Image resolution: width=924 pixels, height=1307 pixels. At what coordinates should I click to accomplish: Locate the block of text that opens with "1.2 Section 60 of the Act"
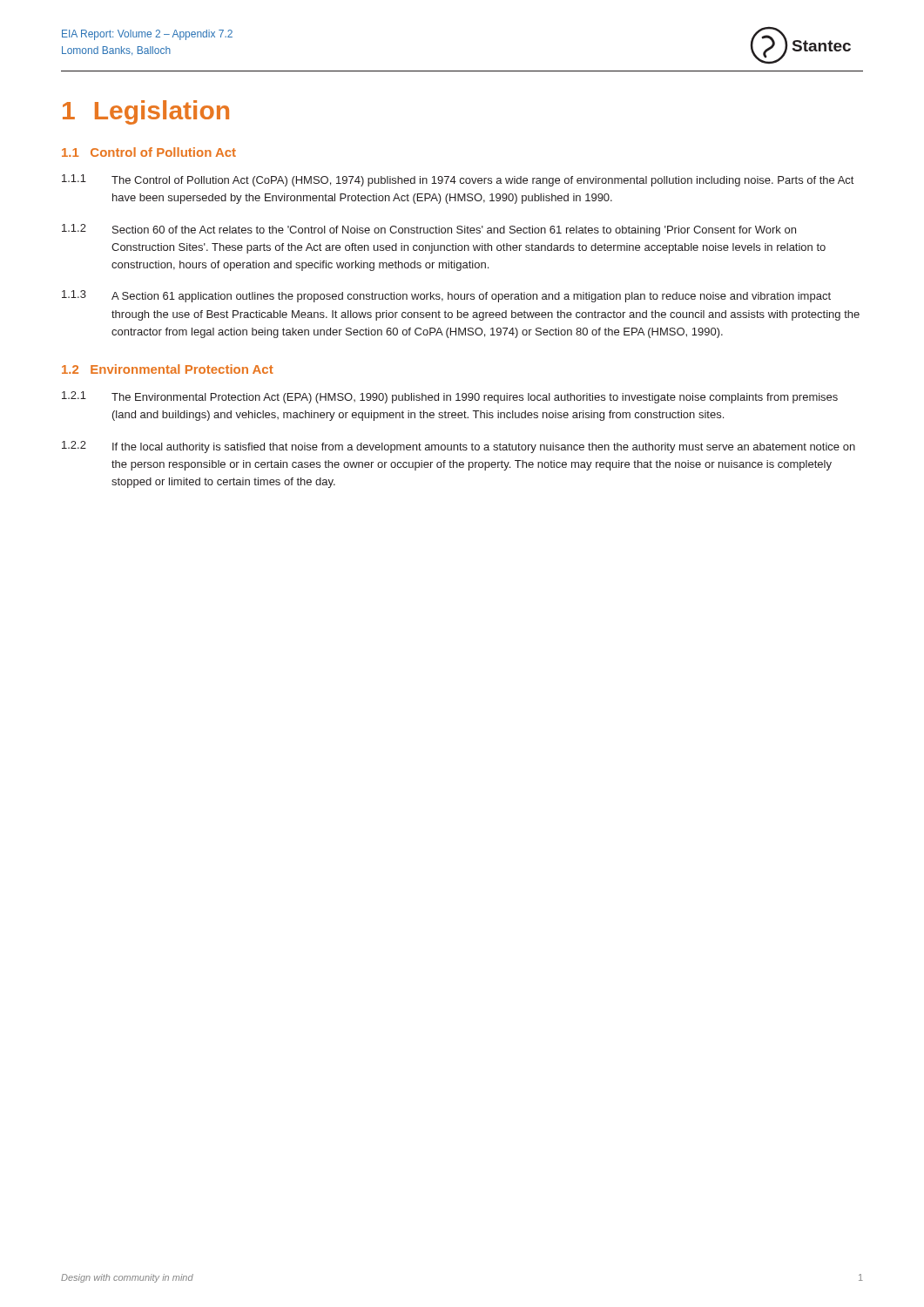tap(462, 247)
